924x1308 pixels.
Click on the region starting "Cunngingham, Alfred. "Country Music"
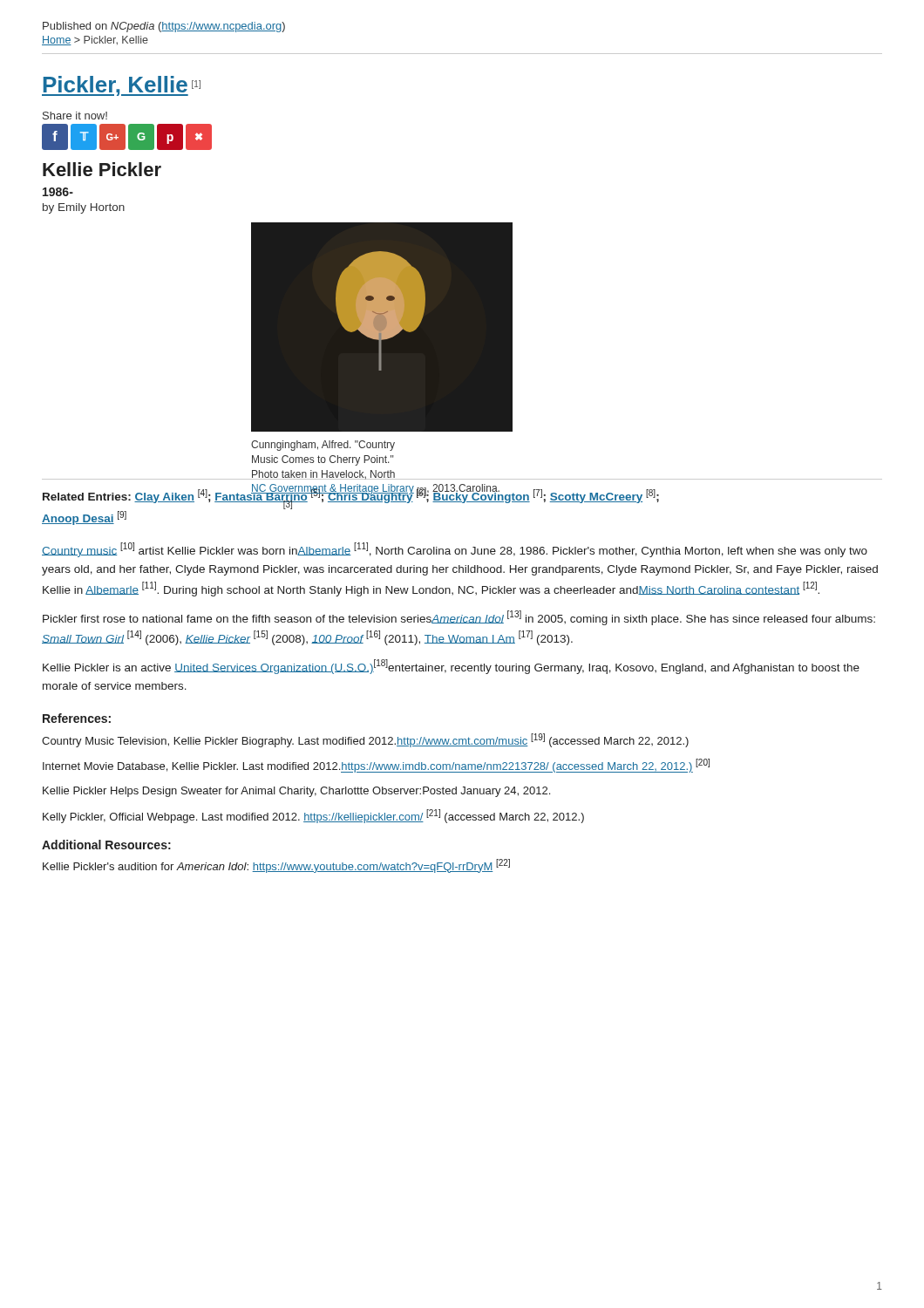pos(376,476)
